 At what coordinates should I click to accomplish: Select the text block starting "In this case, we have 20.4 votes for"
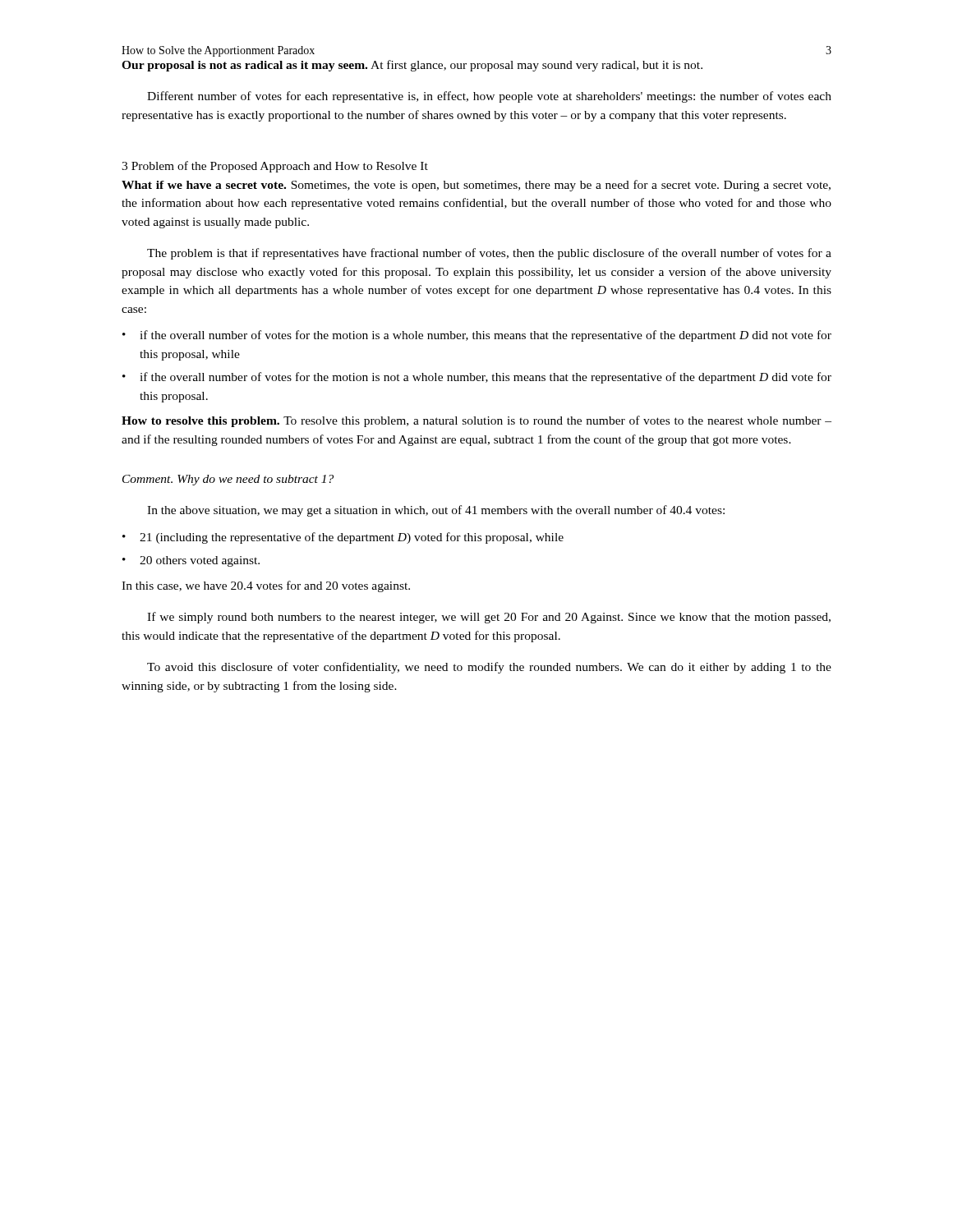click(266, 586)
